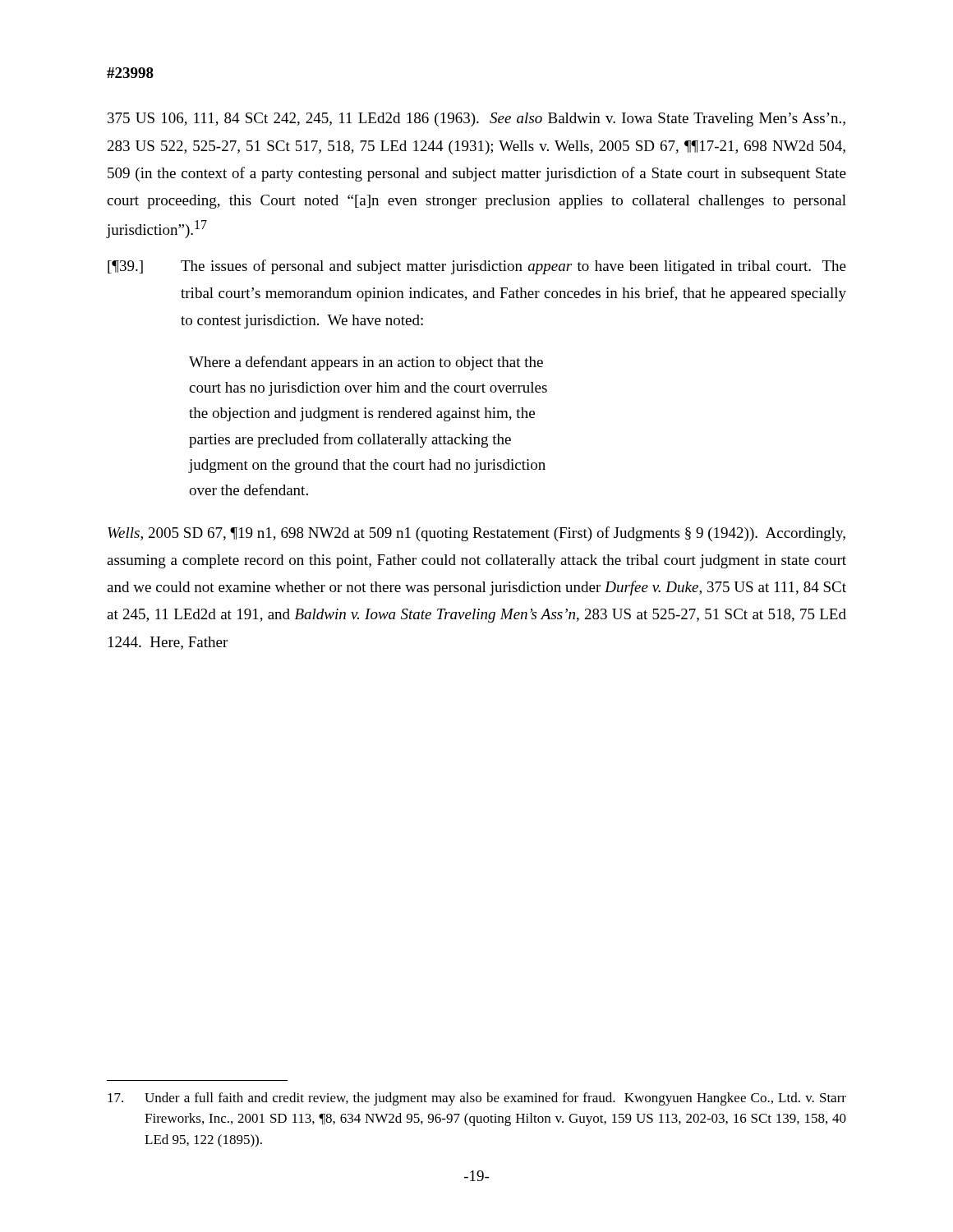Image resolution: width=953 pixels, height=1232 pixels.
Task: Locate the text block containing "375 US 106, 111,"
Action: pyautogui.click(x=476, y=174)
